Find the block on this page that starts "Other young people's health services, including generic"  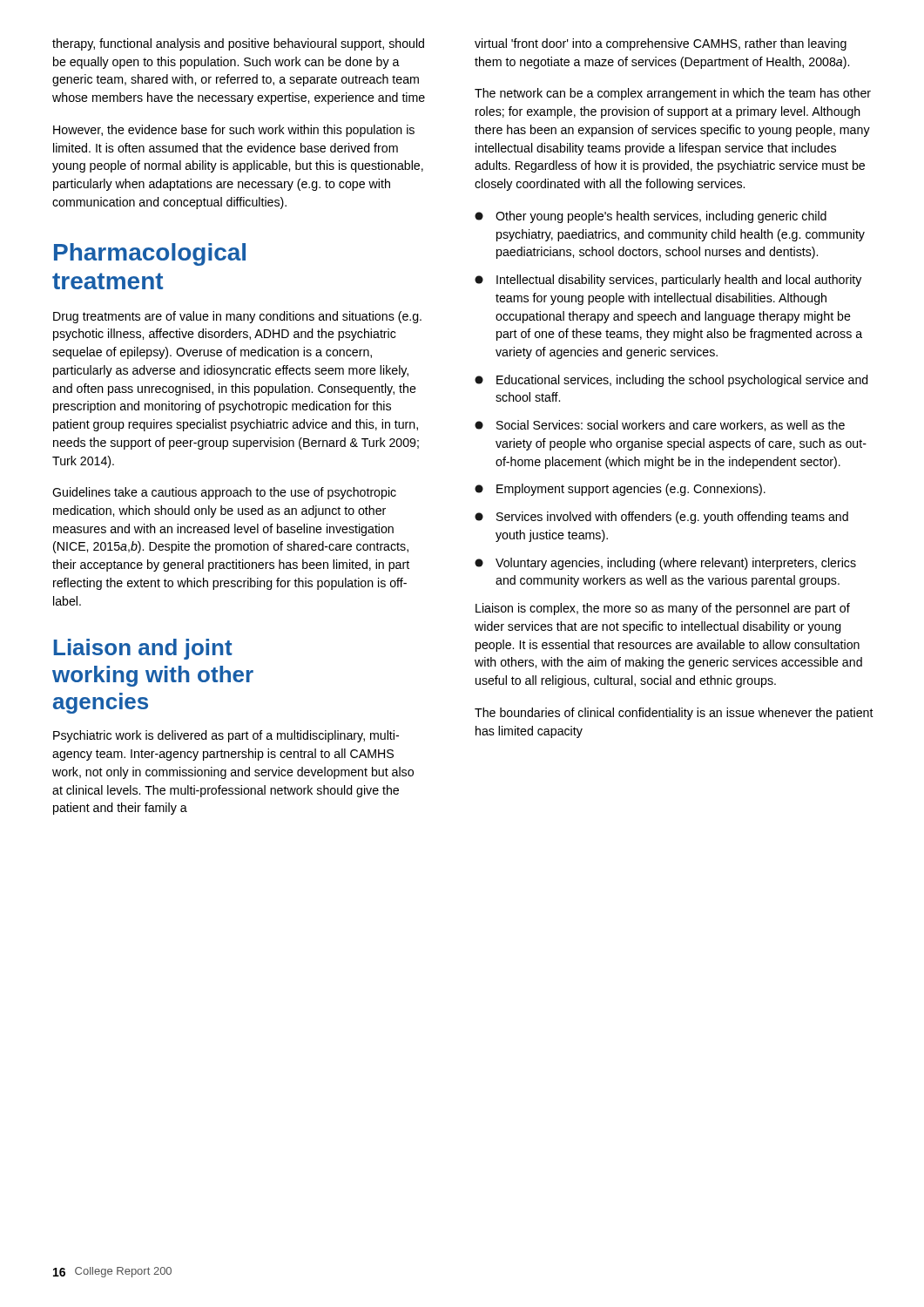674,234
